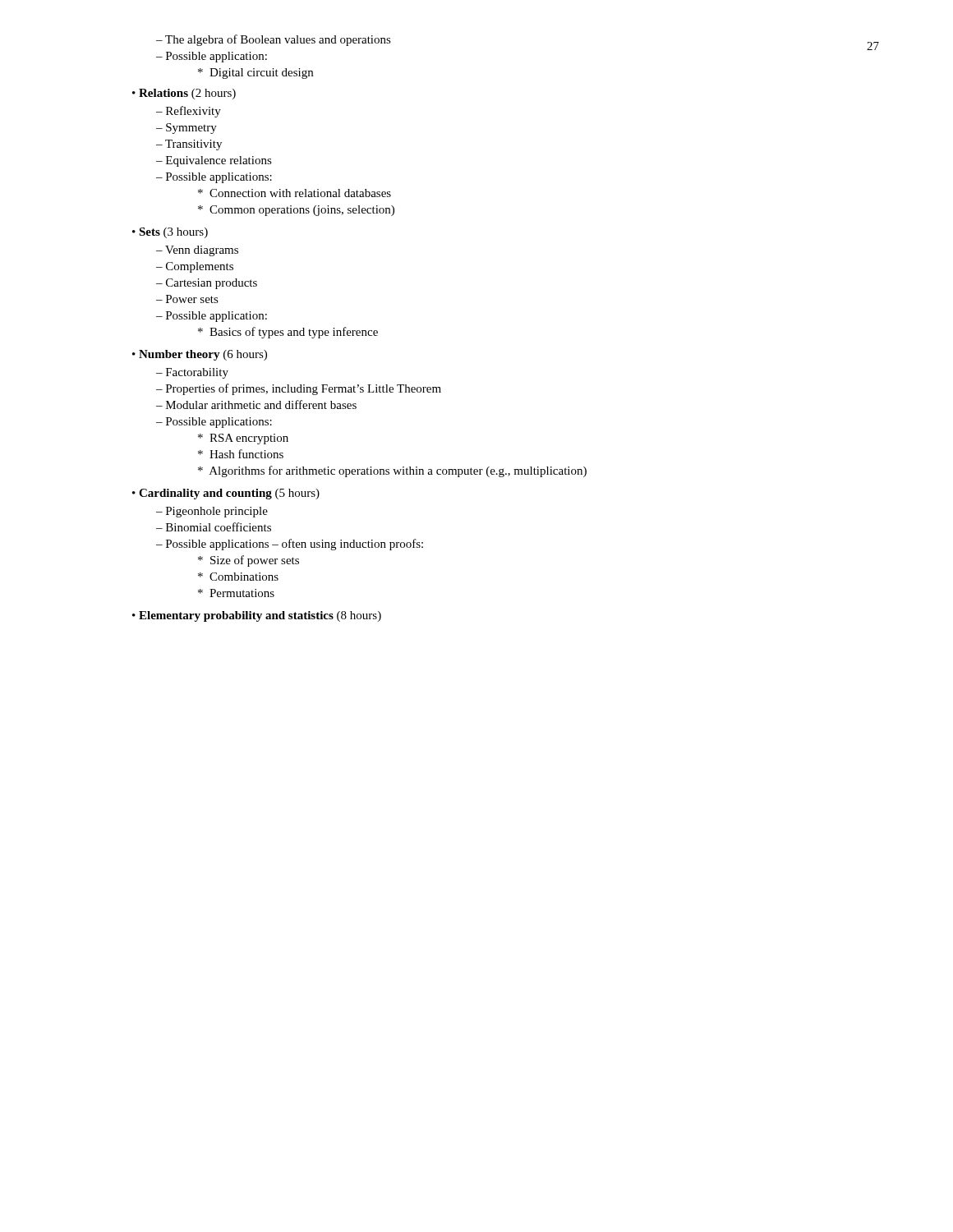Select the block starting "• Cardinality and counting (5 hours)"

pos(226,493)
